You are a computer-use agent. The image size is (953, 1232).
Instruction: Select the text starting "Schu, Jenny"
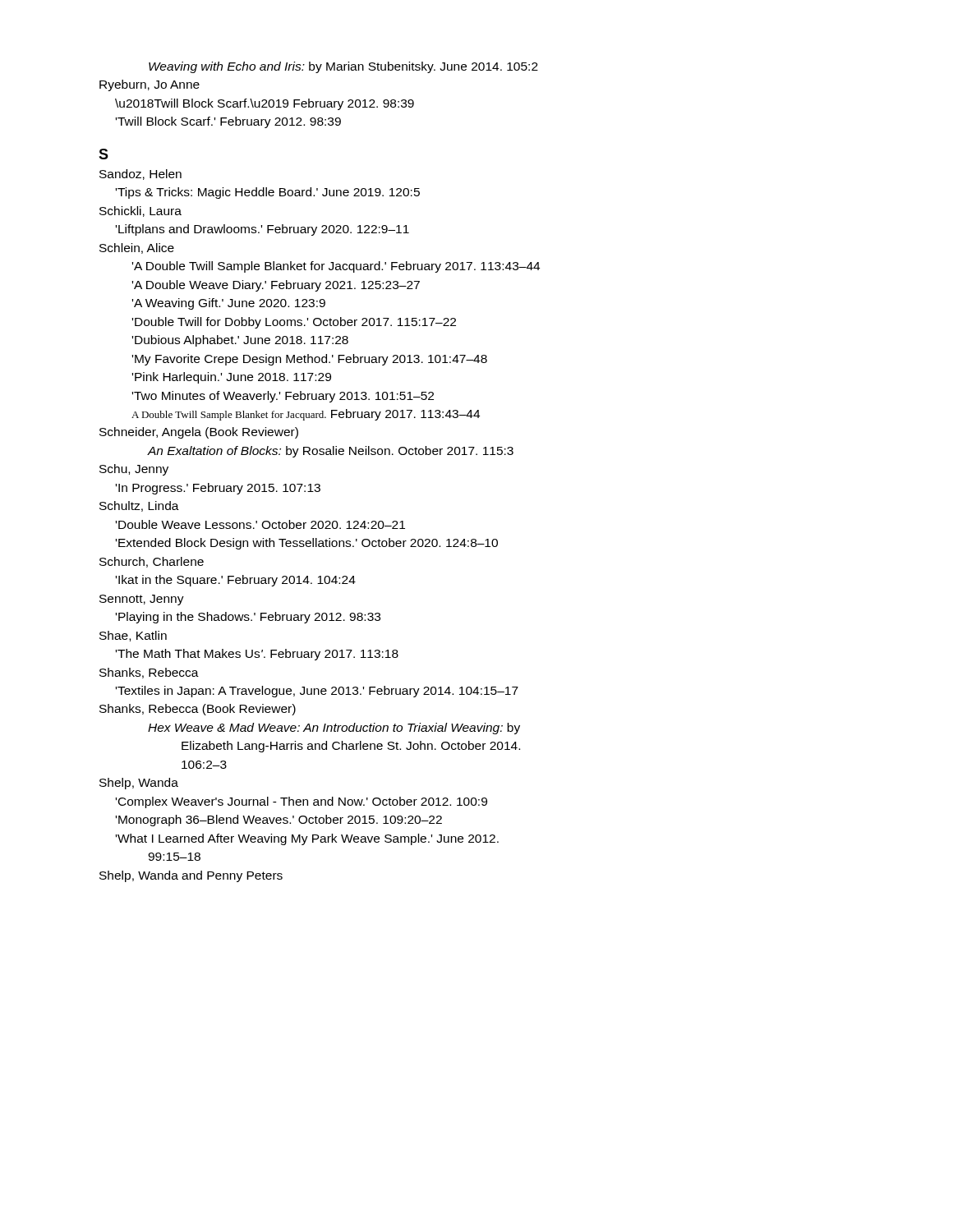[134, 470]
